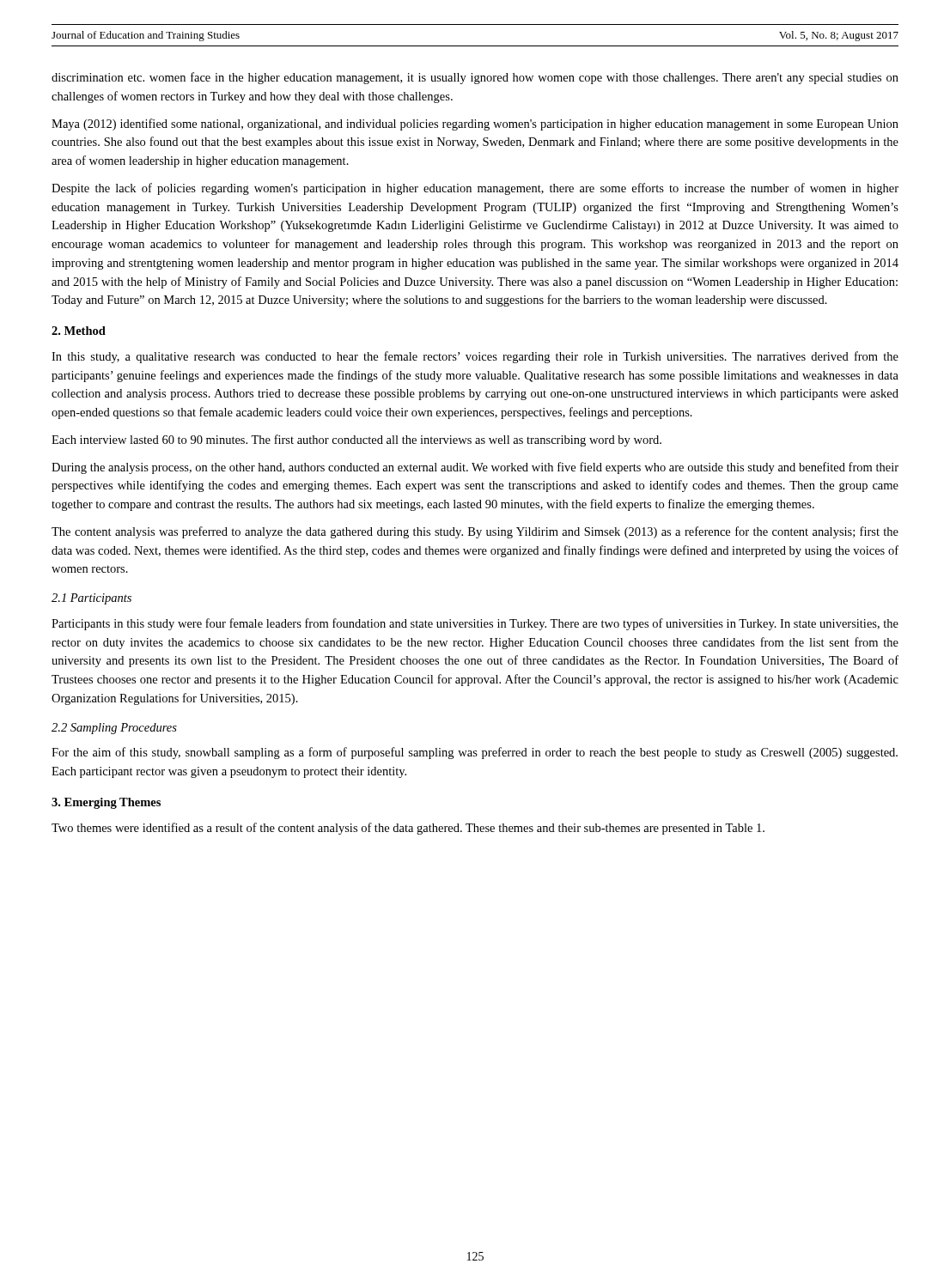The height and width of the screenshot is (1288, 950).
Task: Locate the text starting "In this study,"
Action: point(475,385)
